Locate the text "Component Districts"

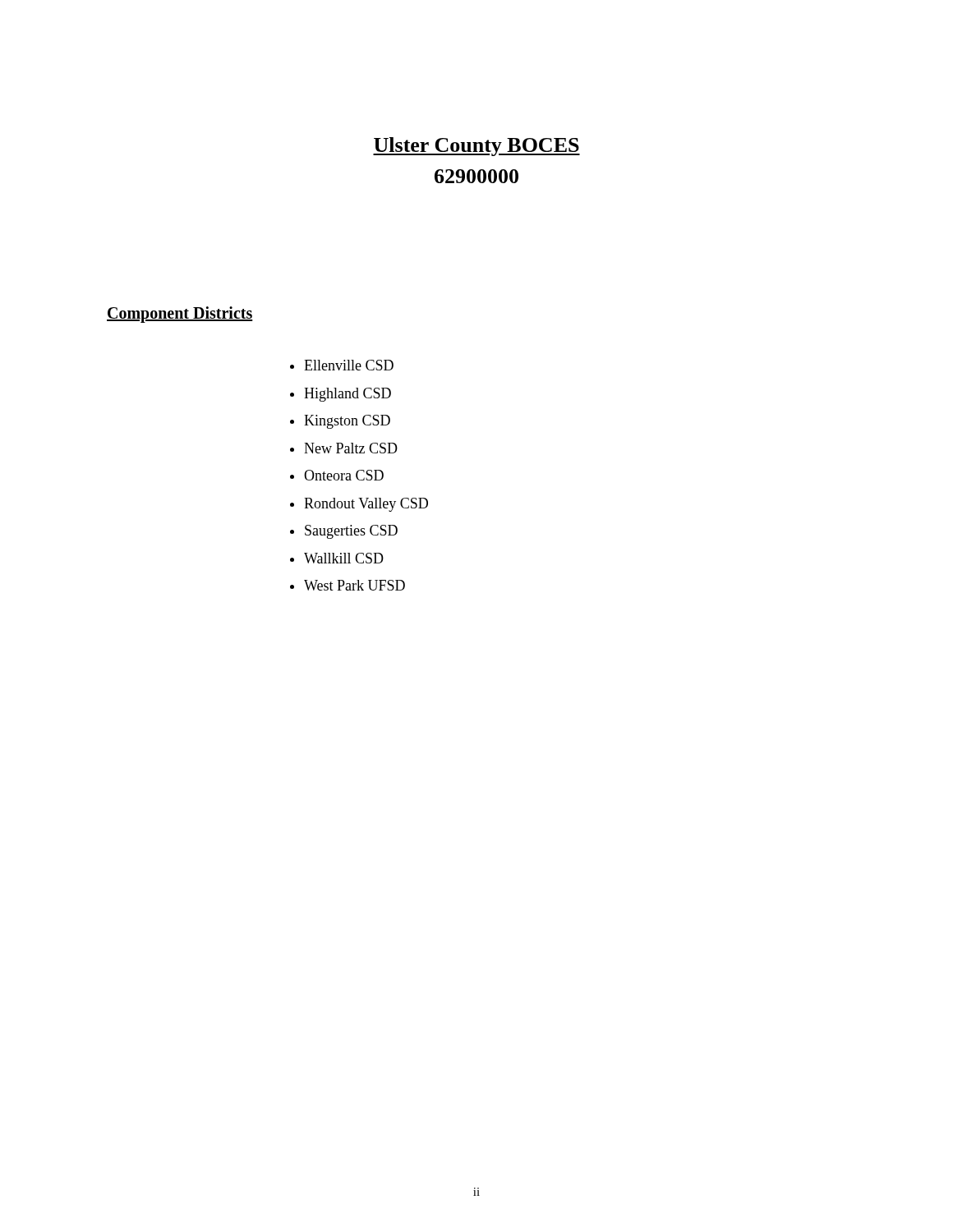click(180, 313)
